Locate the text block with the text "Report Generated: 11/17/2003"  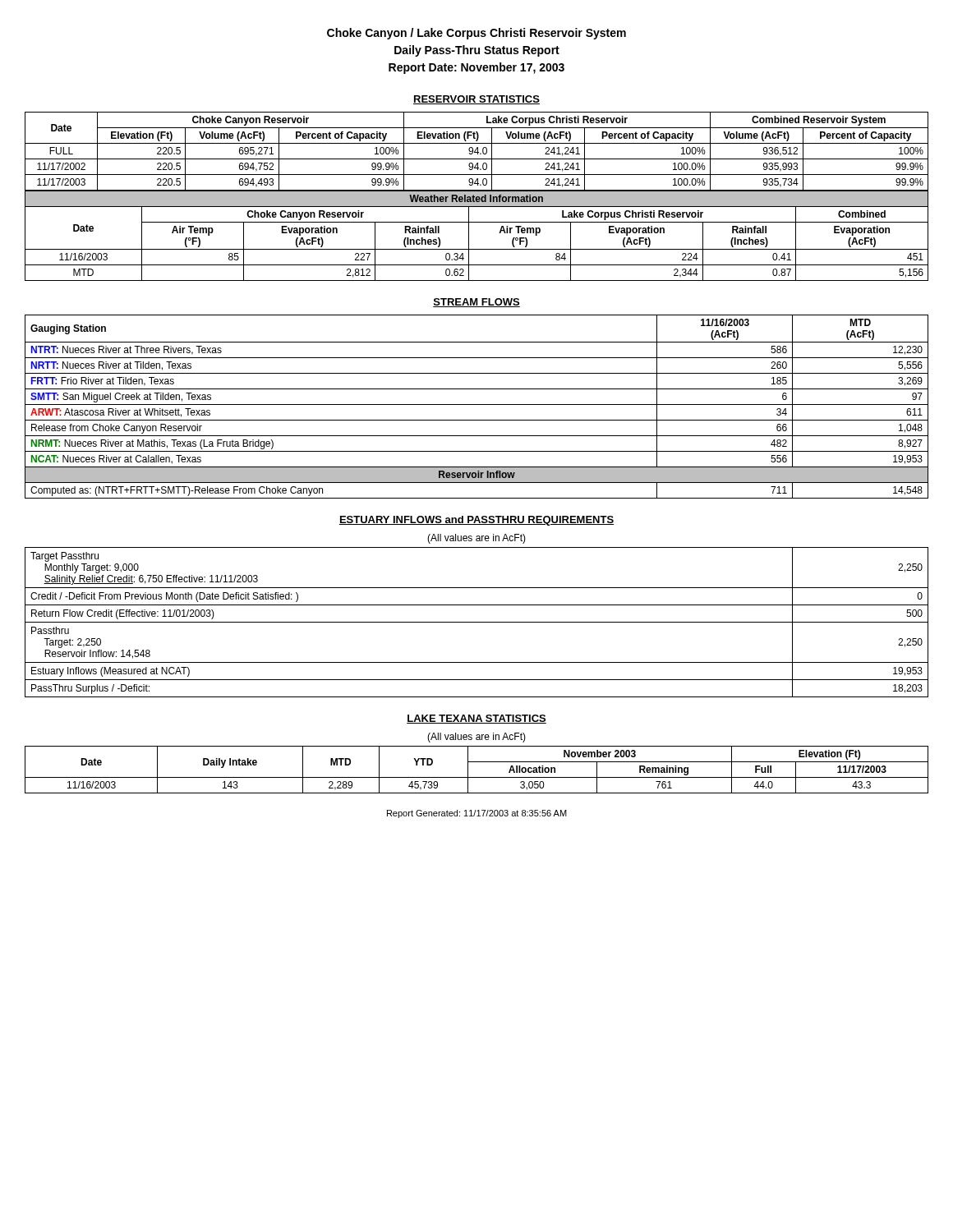coord(476,813)
